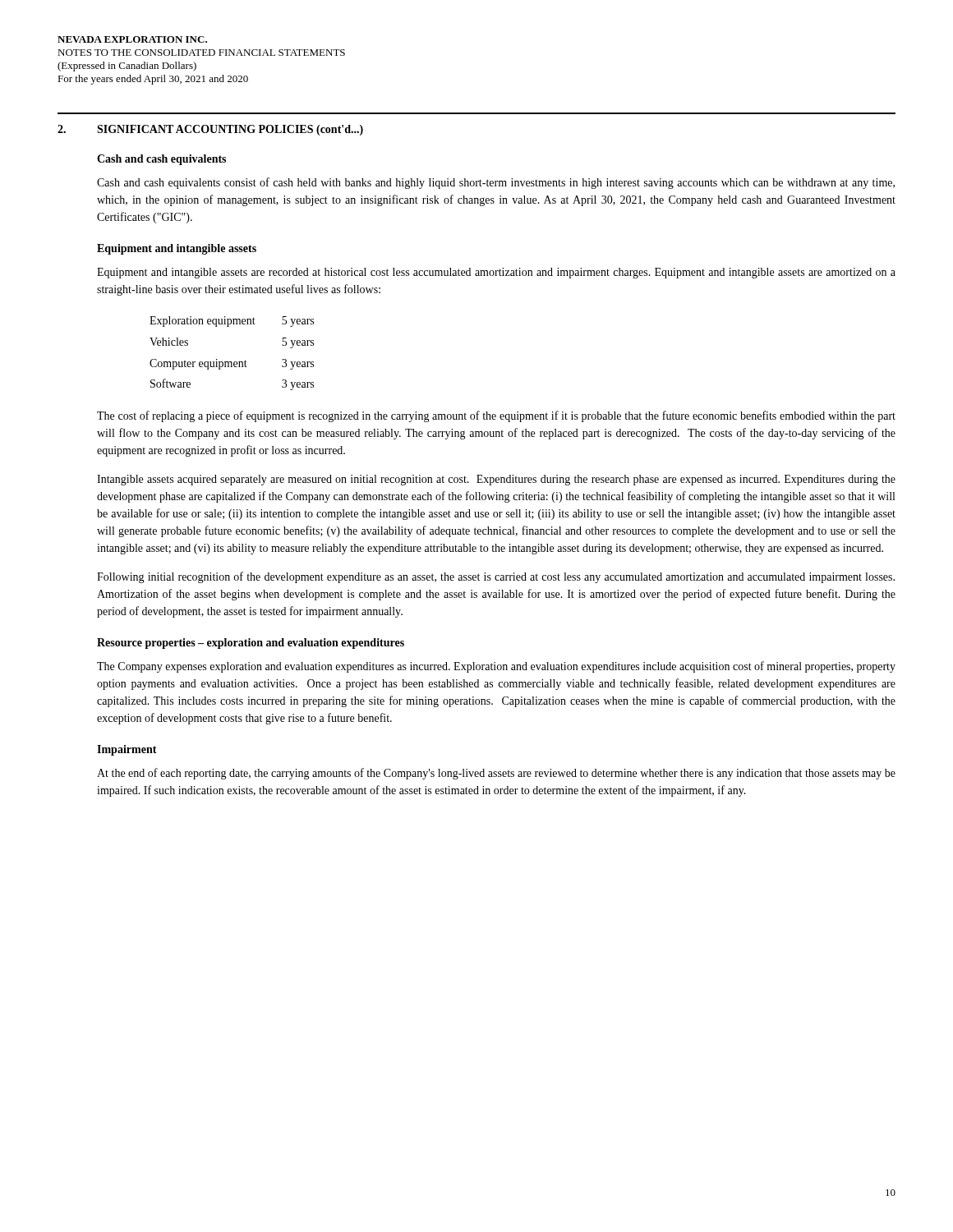Screen dimensions: 1232x953
Task: Point to the section header beginning "Resource properties – exploration"
Action: coord(251,643)
